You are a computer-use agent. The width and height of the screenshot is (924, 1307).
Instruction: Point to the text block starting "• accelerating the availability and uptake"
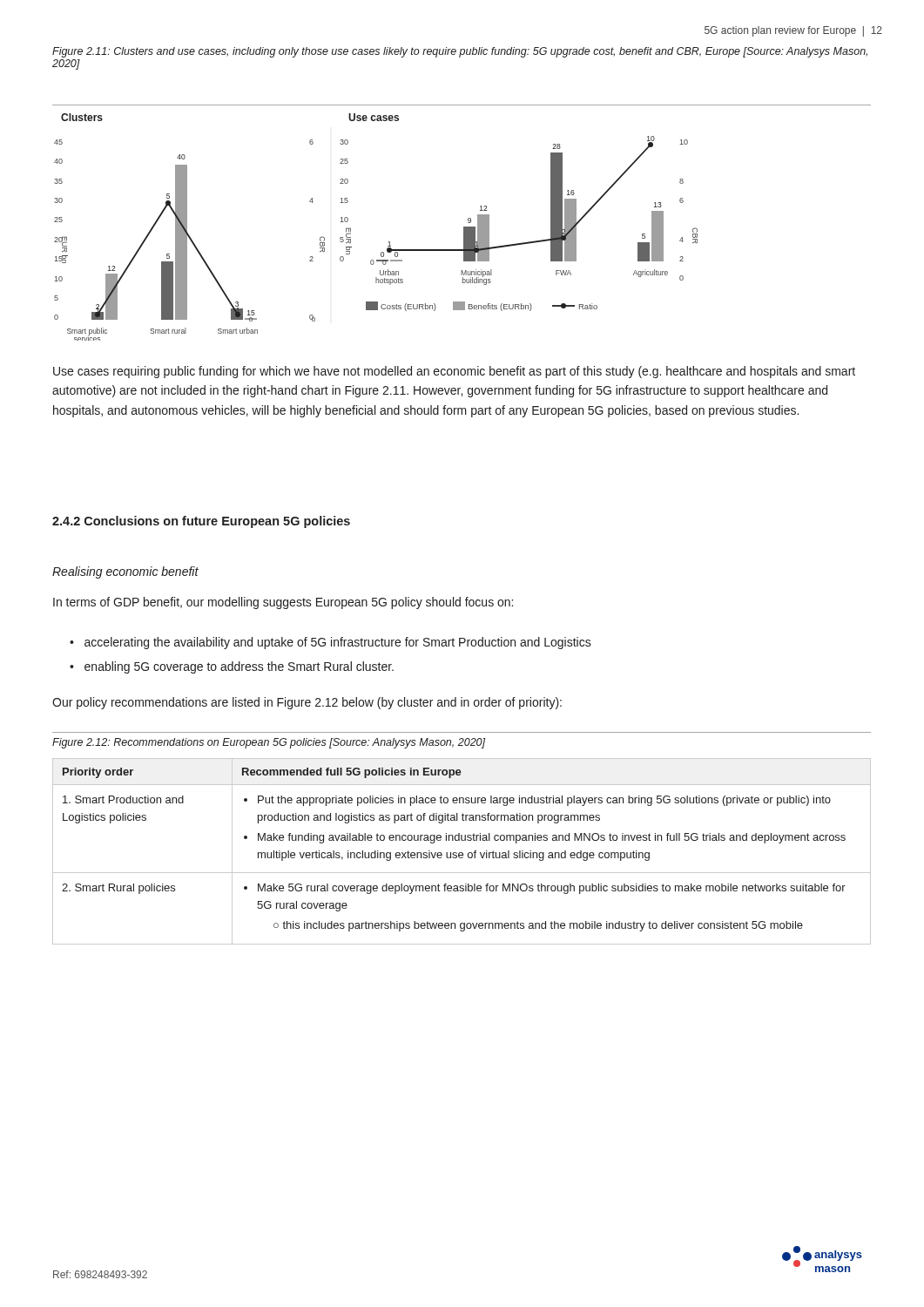point(330,642)
